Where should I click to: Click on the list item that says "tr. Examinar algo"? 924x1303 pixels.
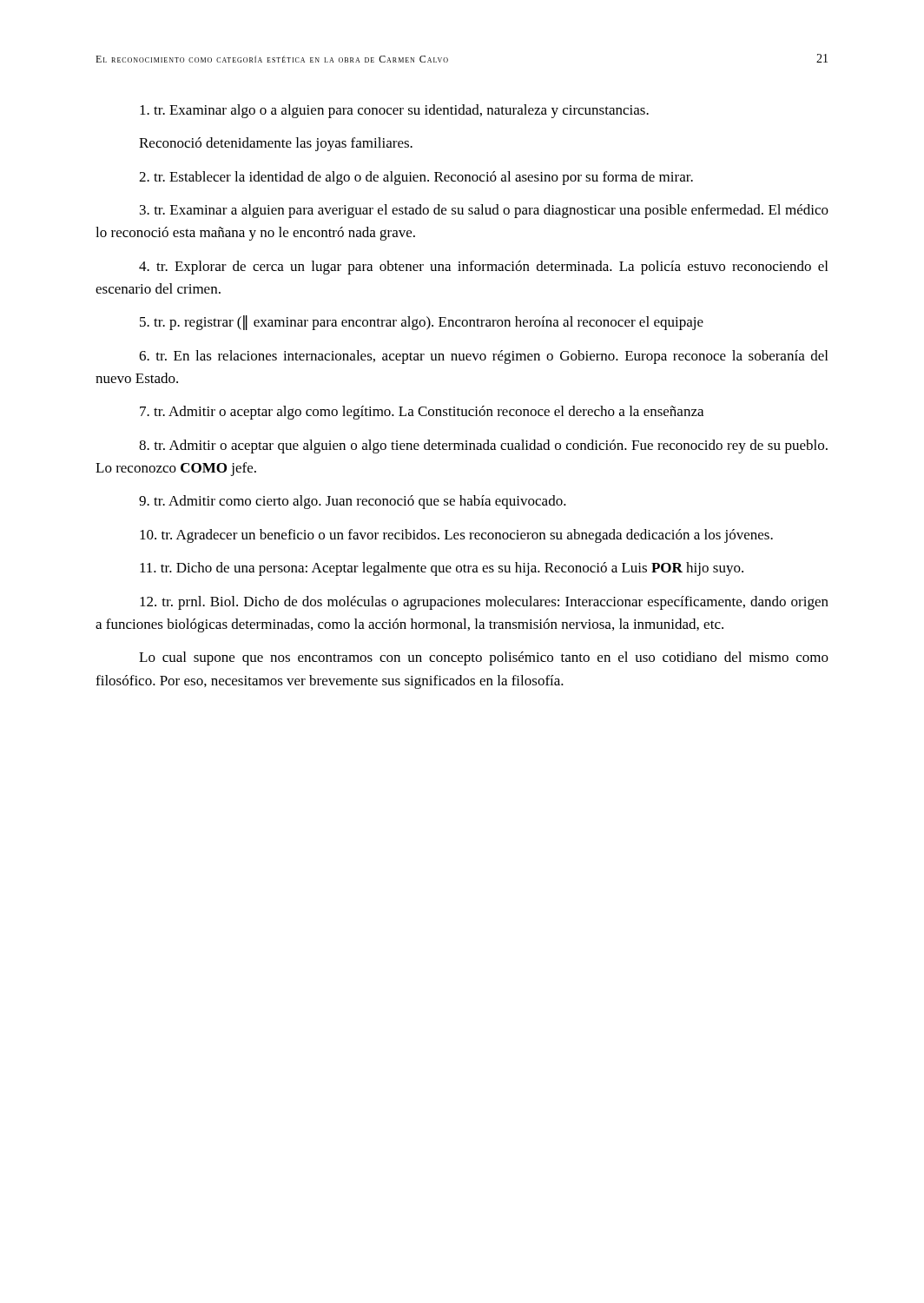point(394,110)
